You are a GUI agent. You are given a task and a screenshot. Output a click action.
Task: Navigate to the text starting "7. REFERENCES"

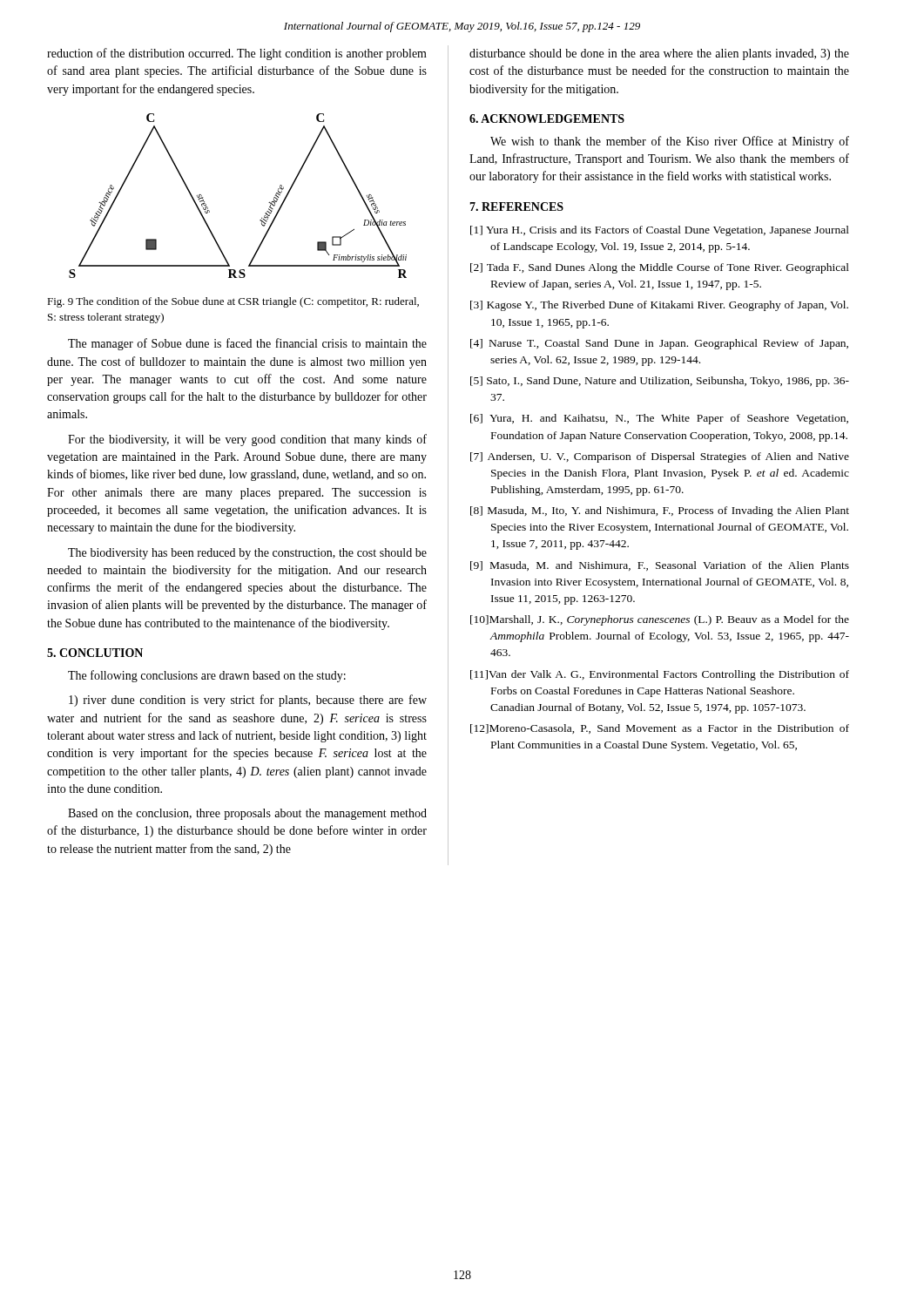point(516,207)
